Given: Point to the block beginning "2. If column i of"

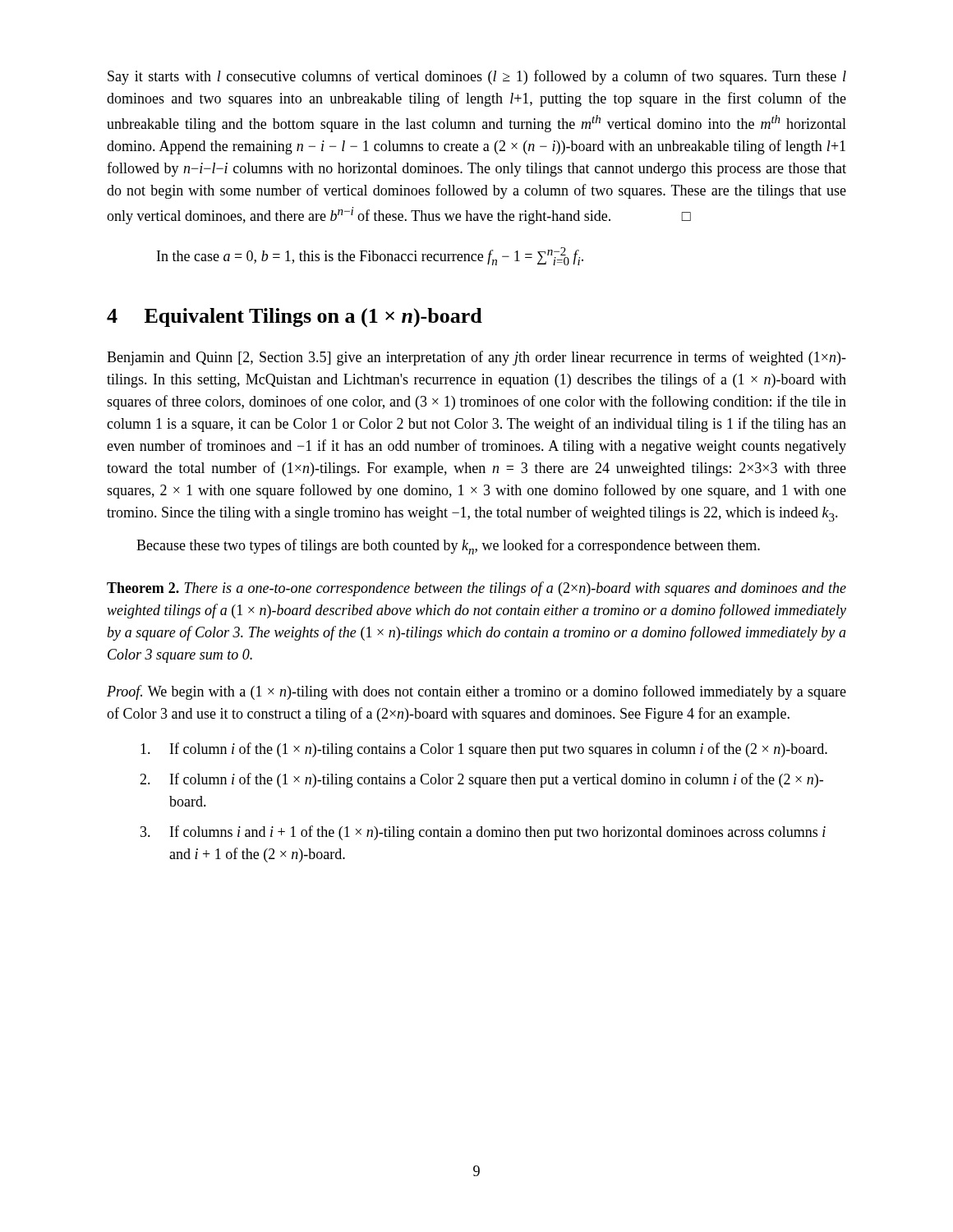Looking at the screenshot, I should pyautogui.click(x=493, y=791).
